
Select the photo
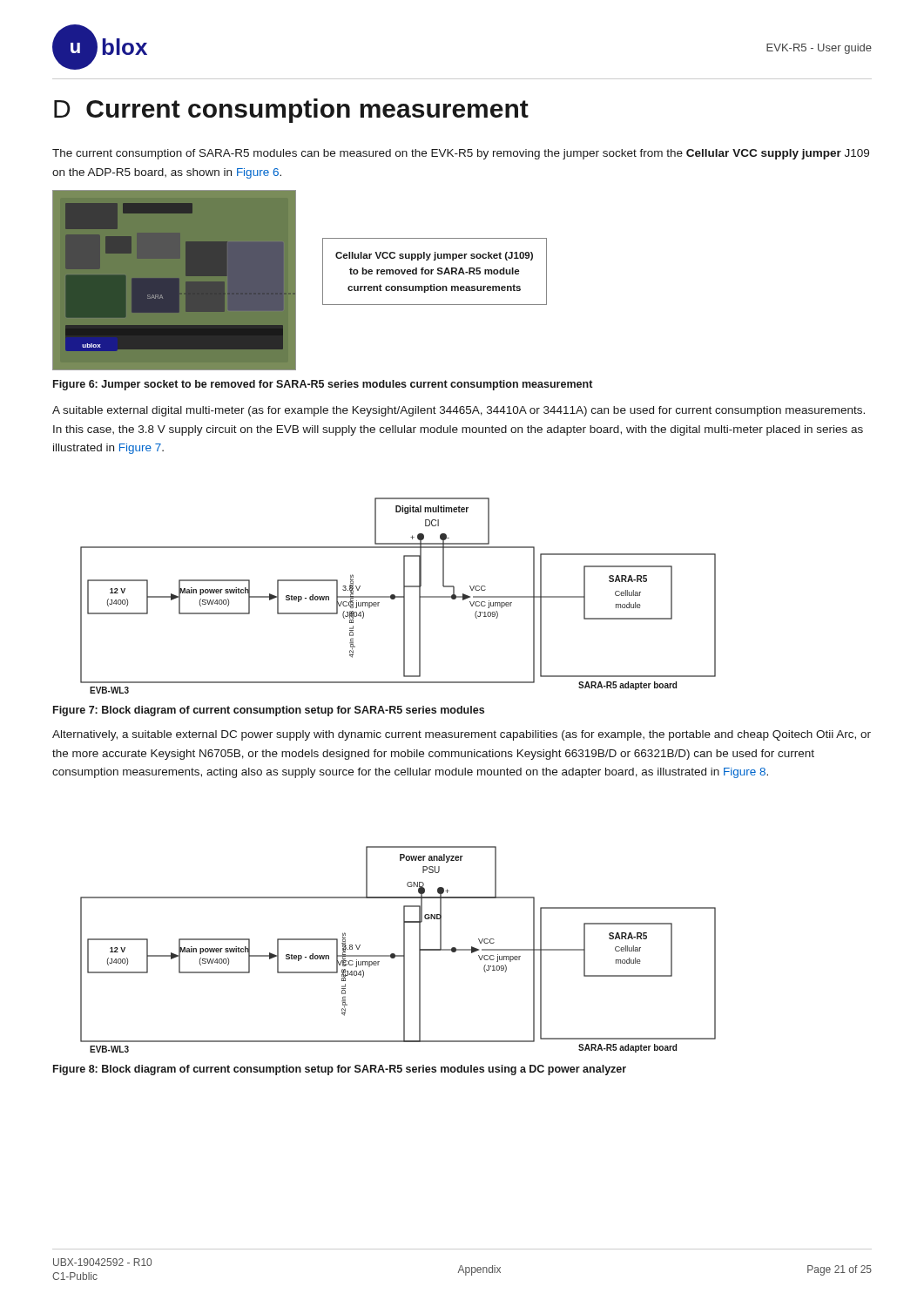click(462, 280)
